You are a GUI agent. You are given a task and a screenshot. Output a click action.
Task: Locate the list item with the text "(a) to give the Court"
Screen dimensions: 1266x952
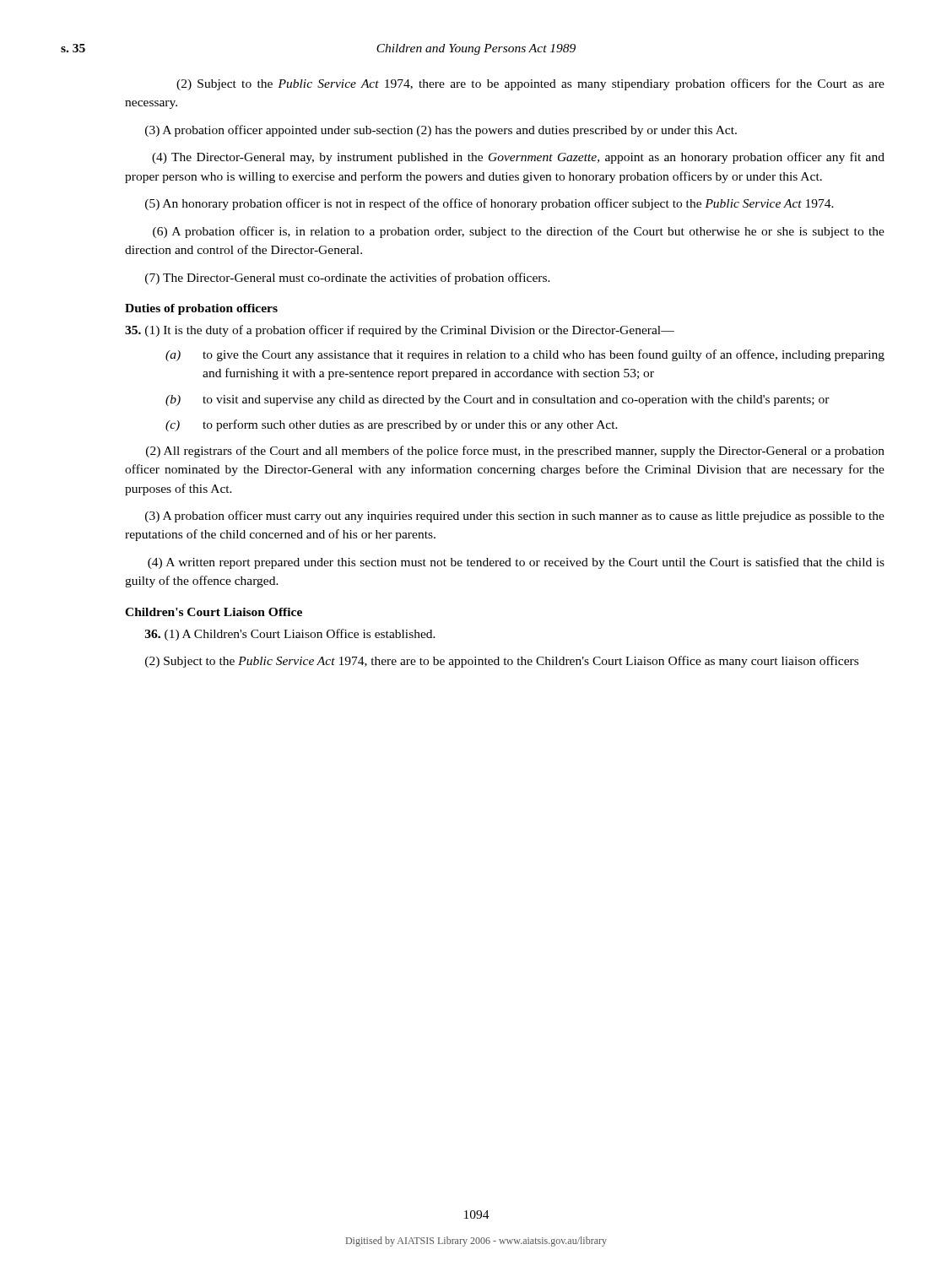[525, 364]
